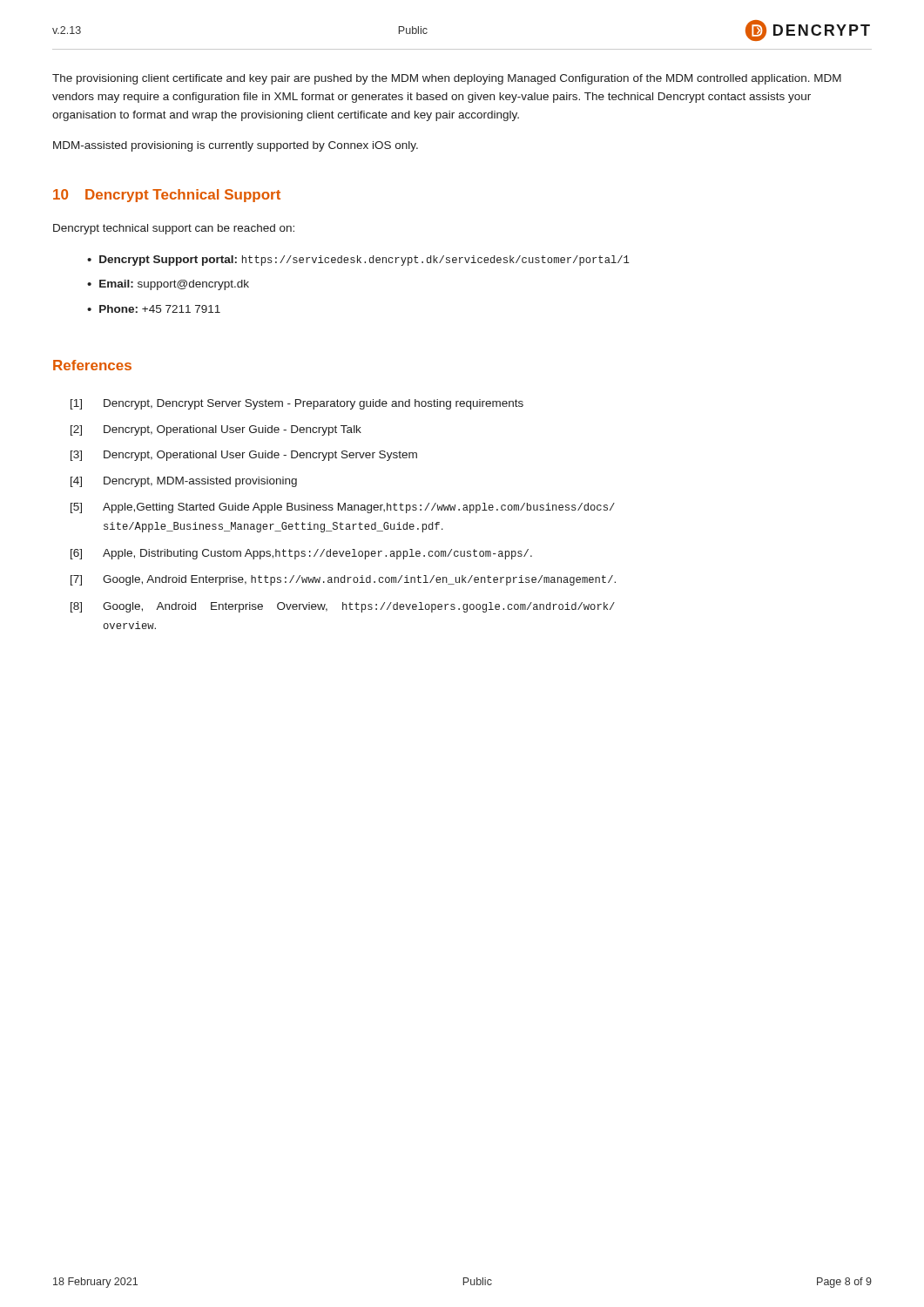924x1307 pixels.
Task: Find the list item that says "[2] Dencrypt, Operational User Guide - Dencrypt Talk"
Action: (x=216, y=430)
